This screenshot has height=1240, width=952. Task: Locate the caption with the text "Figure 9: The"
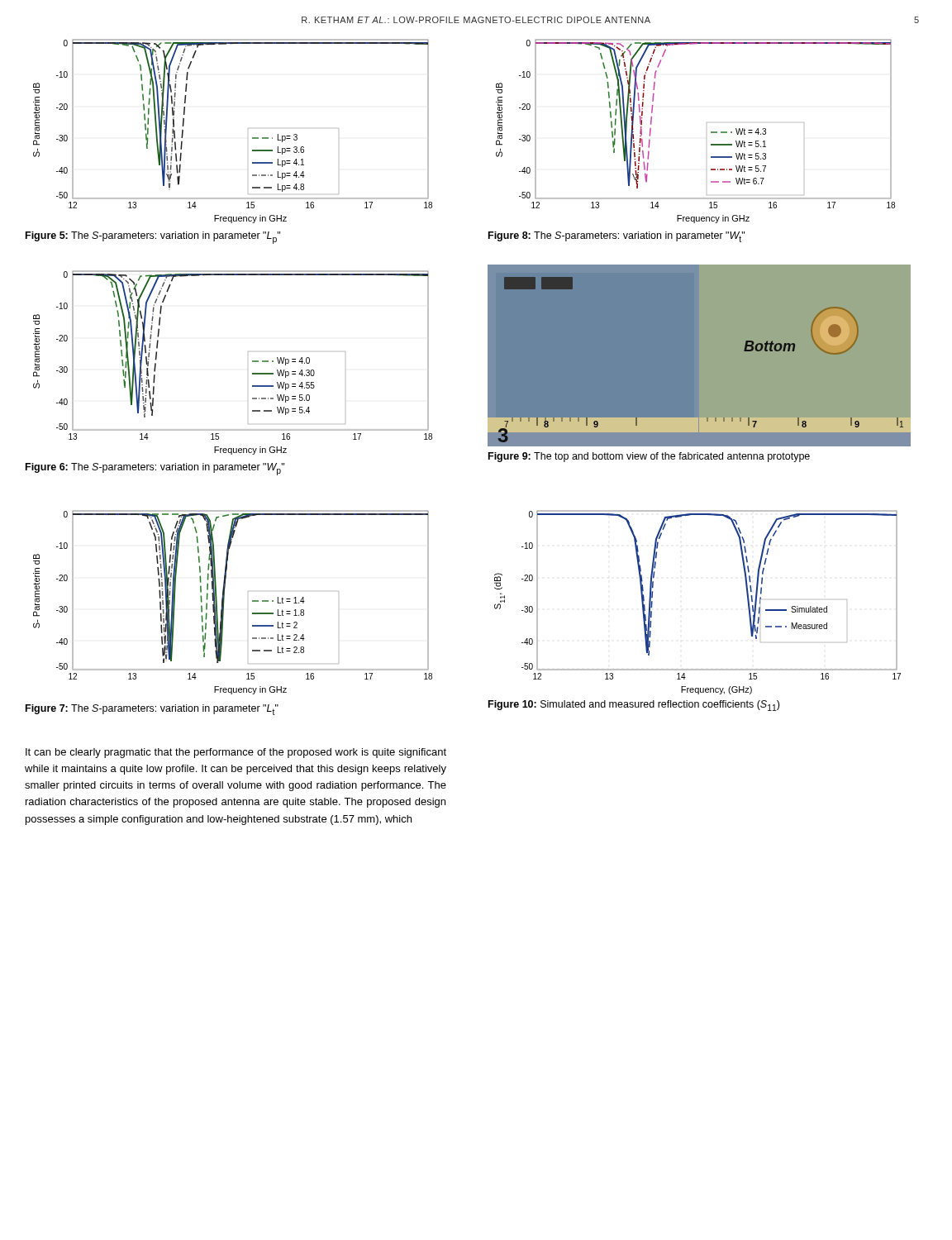(649, 456)
